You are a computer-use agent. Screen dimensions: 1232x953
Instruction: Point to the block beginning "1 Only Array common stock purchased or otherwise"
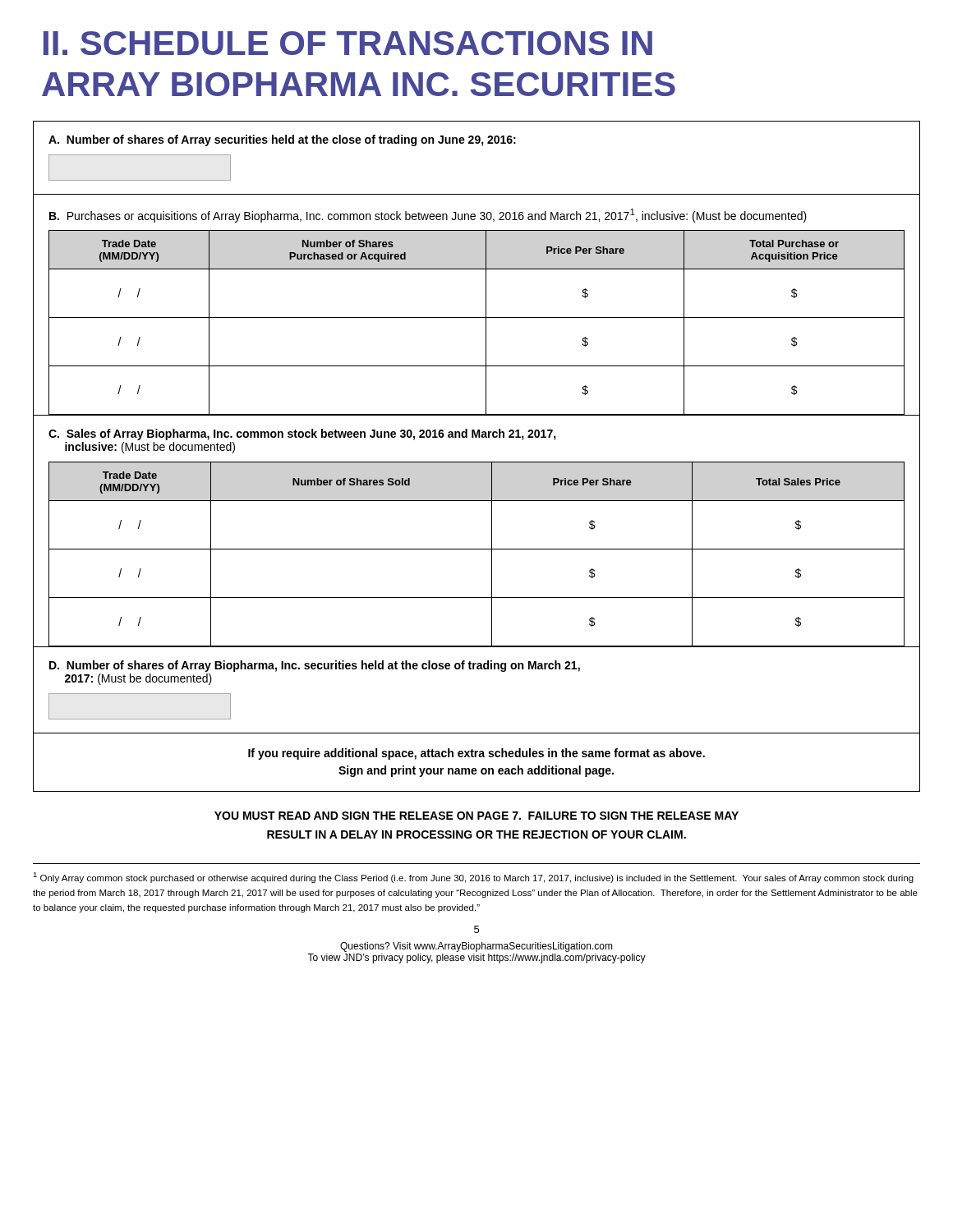(475, 891)
